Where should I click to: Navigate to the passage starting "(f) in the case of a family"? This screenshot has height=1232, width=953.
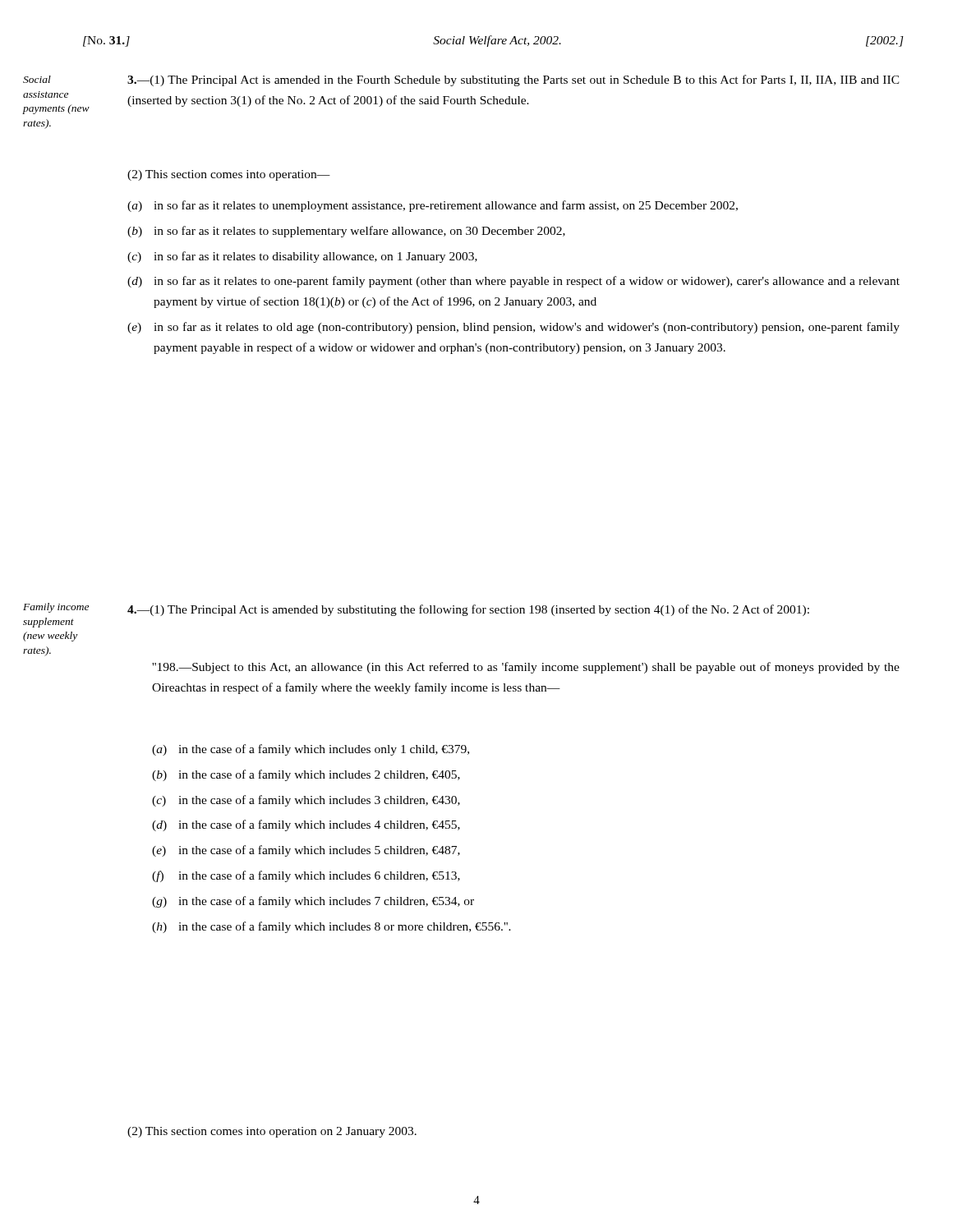306,876
